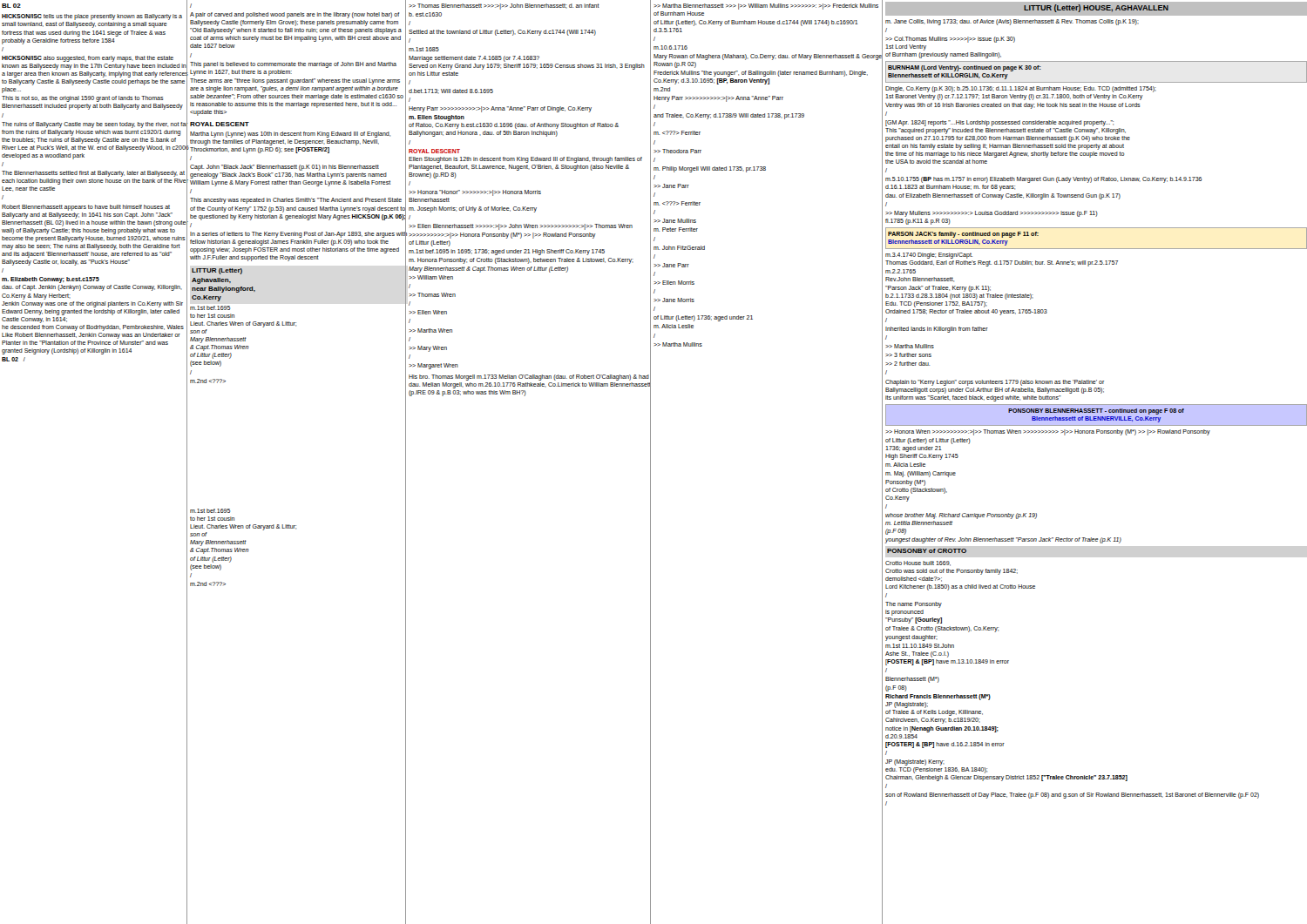1307x924 pixels.
Task: Click the passage that begins "Martha Lynn (Lynne) was 10th in descent"
Action: [299, 196]
